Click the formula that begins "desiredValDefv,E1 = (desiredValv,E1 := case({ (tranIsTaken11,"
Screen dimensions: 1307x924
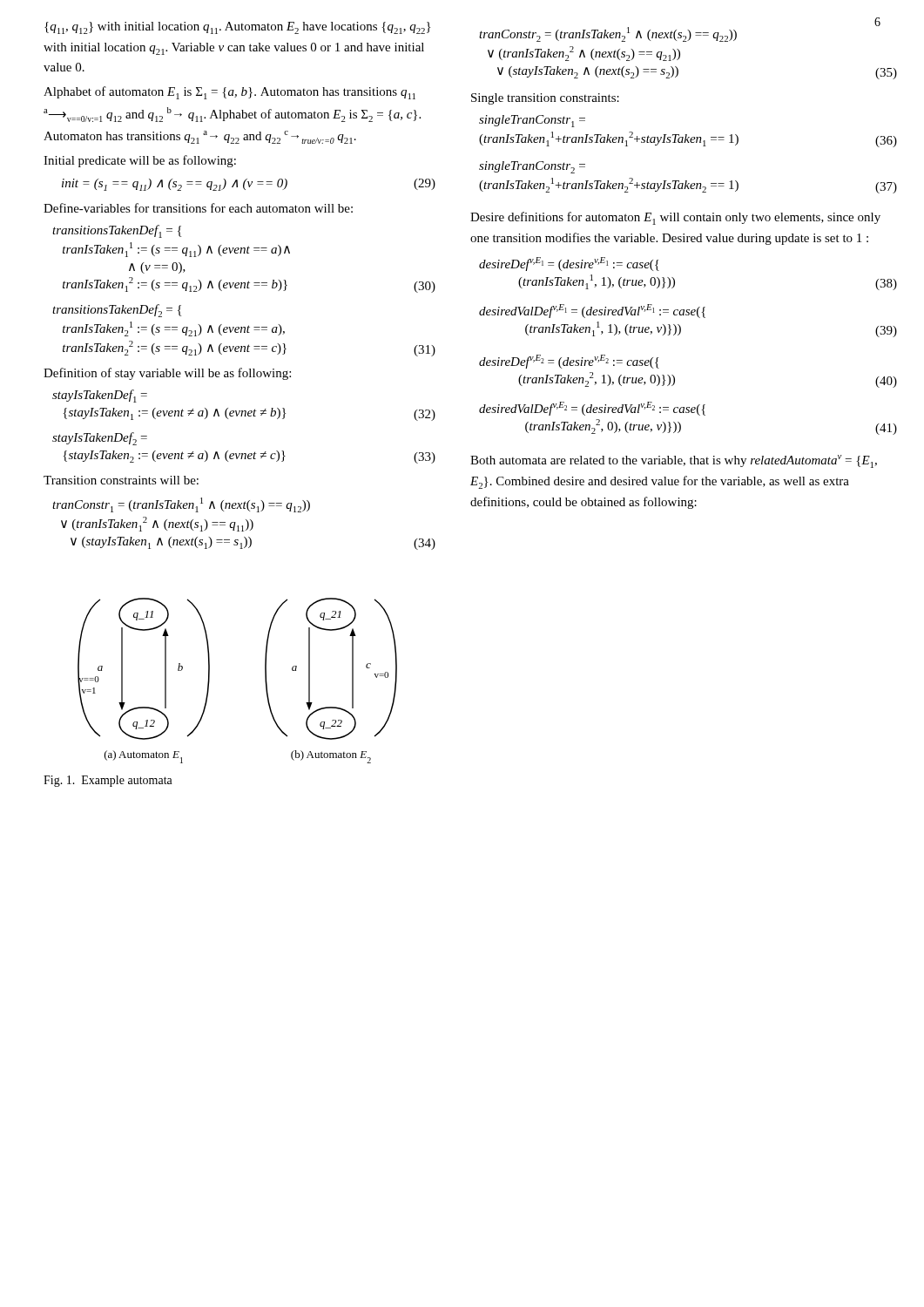click(688, 320)
